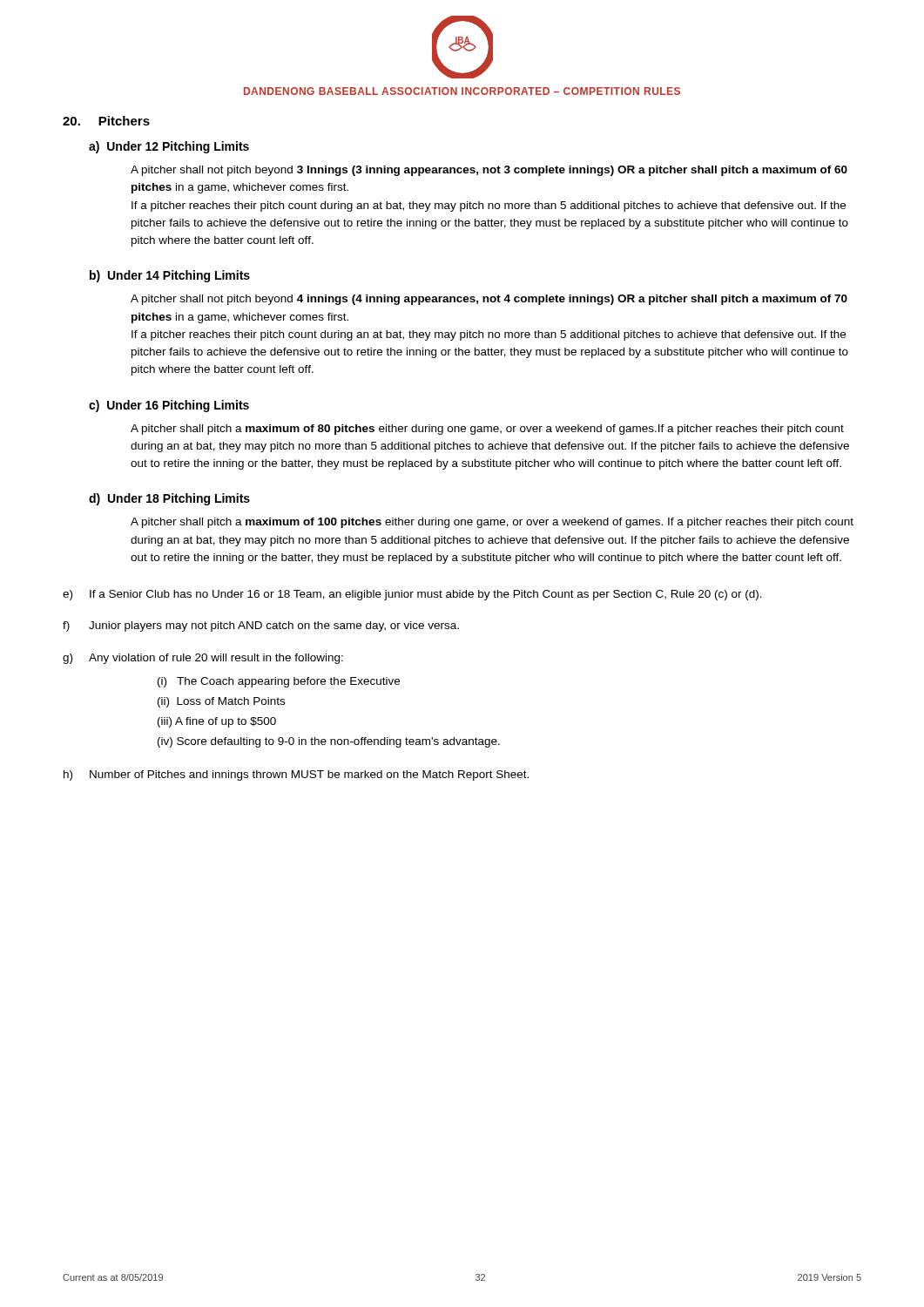Select the list item that says "(iv) Score defaulting to 9-0 in the non-offending"
Image resolution: width=924 pixels, height=1307 pixels.
coord(329,741)
